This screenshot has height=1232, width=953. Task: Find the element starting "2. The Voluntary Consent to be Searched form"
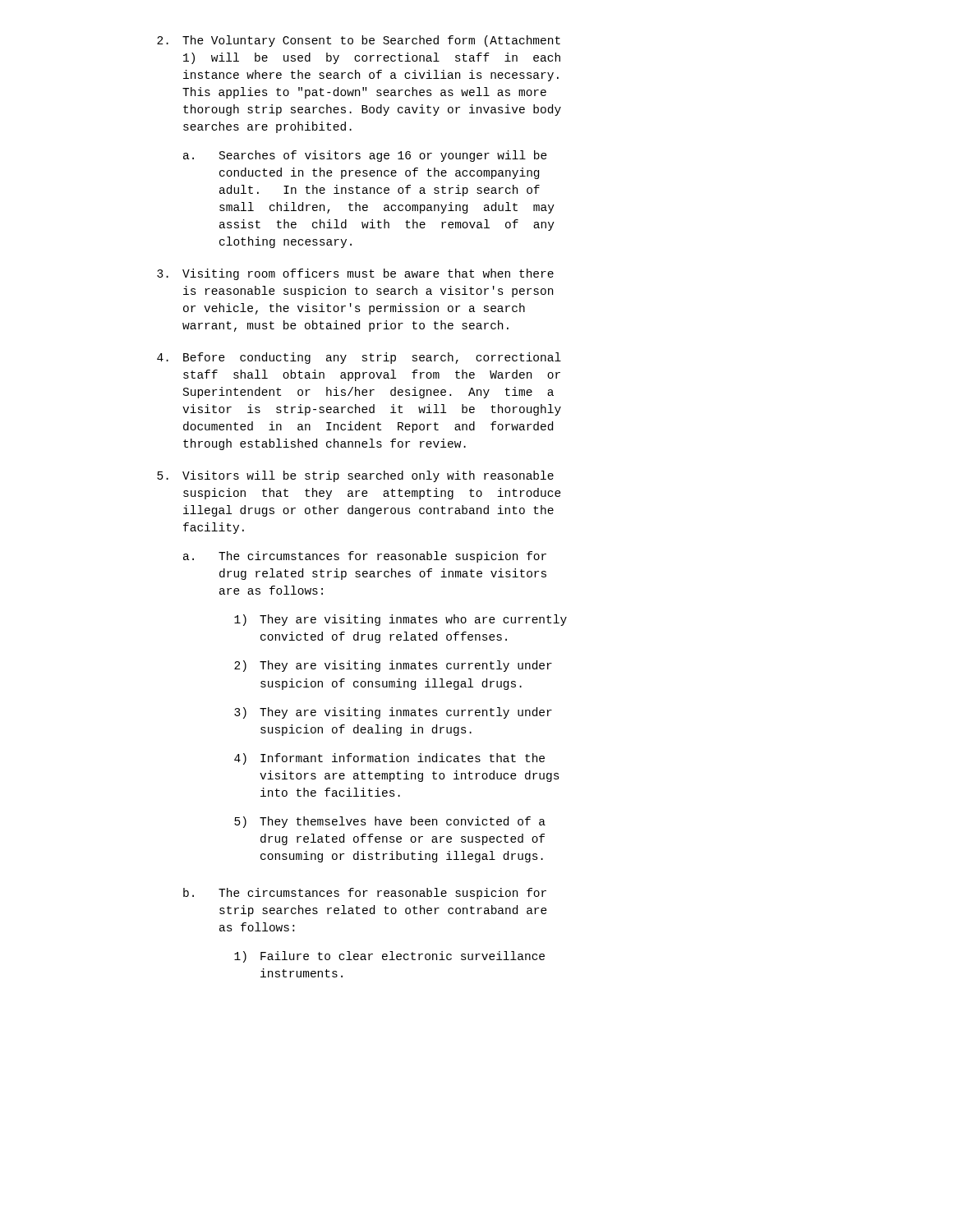522,142
